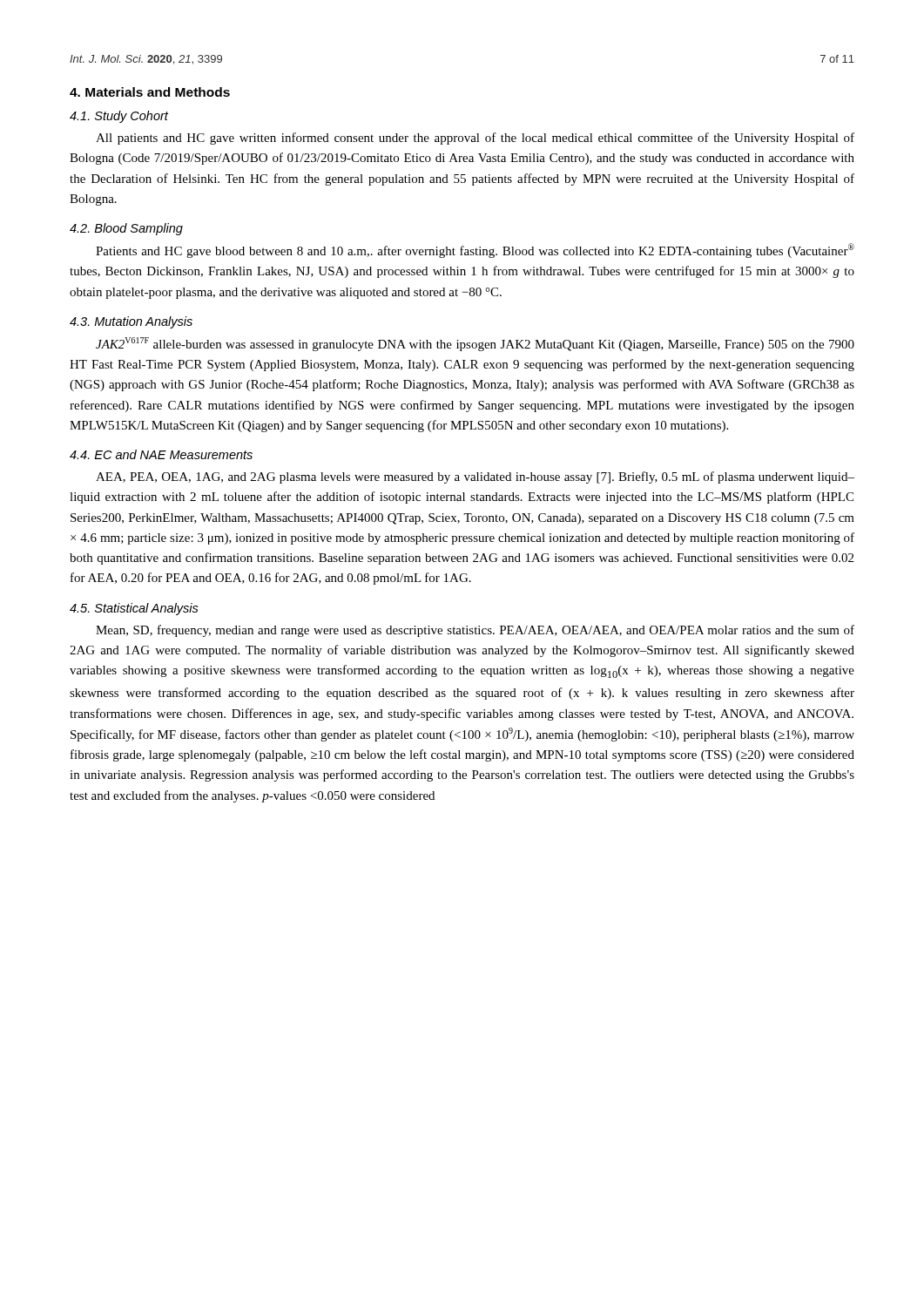Find the block on this page that starts "JAK2V617F allele-burden was assessed in granulocyte DNA with"
The height and width of the screenshot is (1307, 924).
pyautogui.click(x=462, y=384)
